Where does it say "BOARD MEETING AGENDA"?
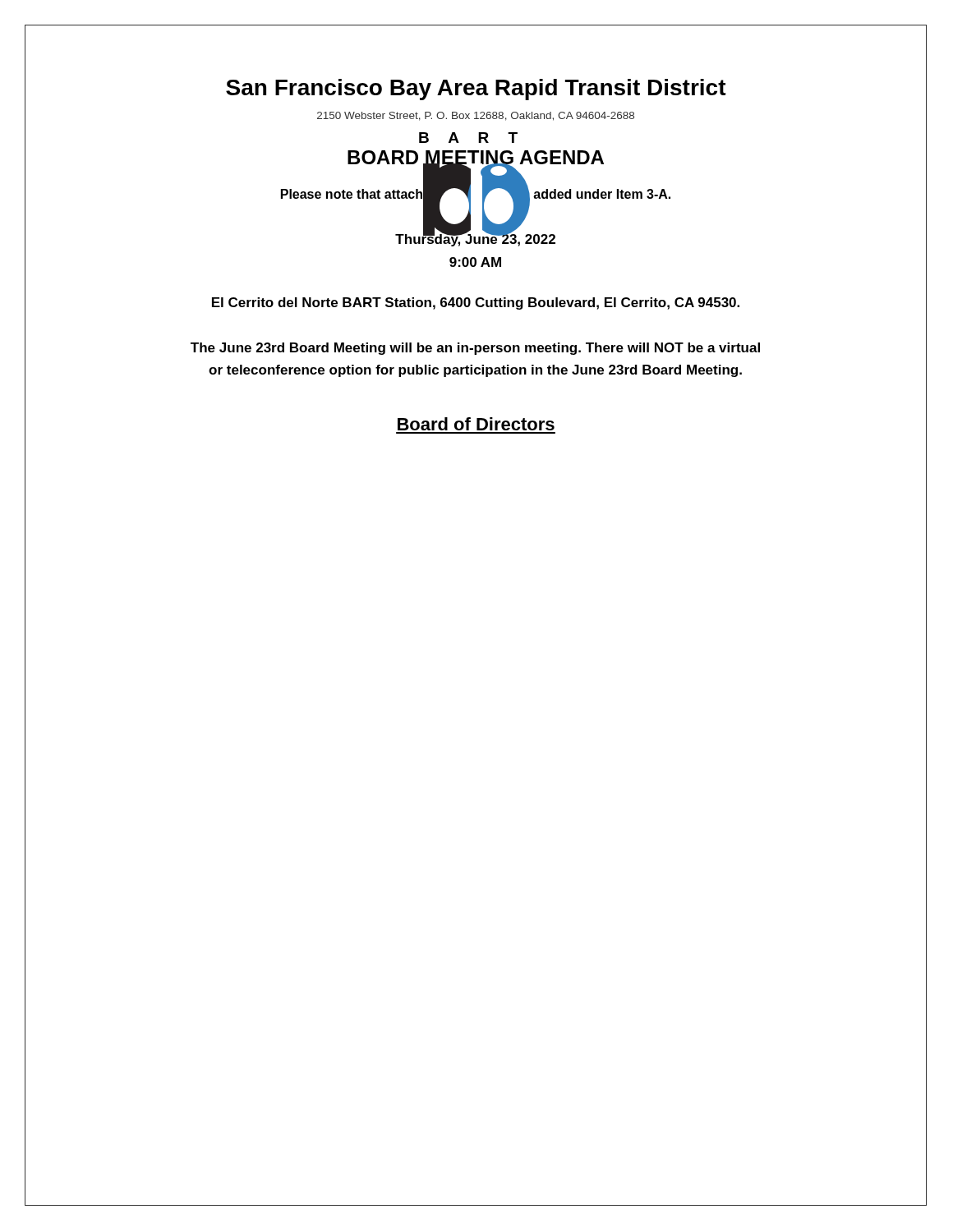The height and width of the screenshot is (1232, 953). (476, 157)
